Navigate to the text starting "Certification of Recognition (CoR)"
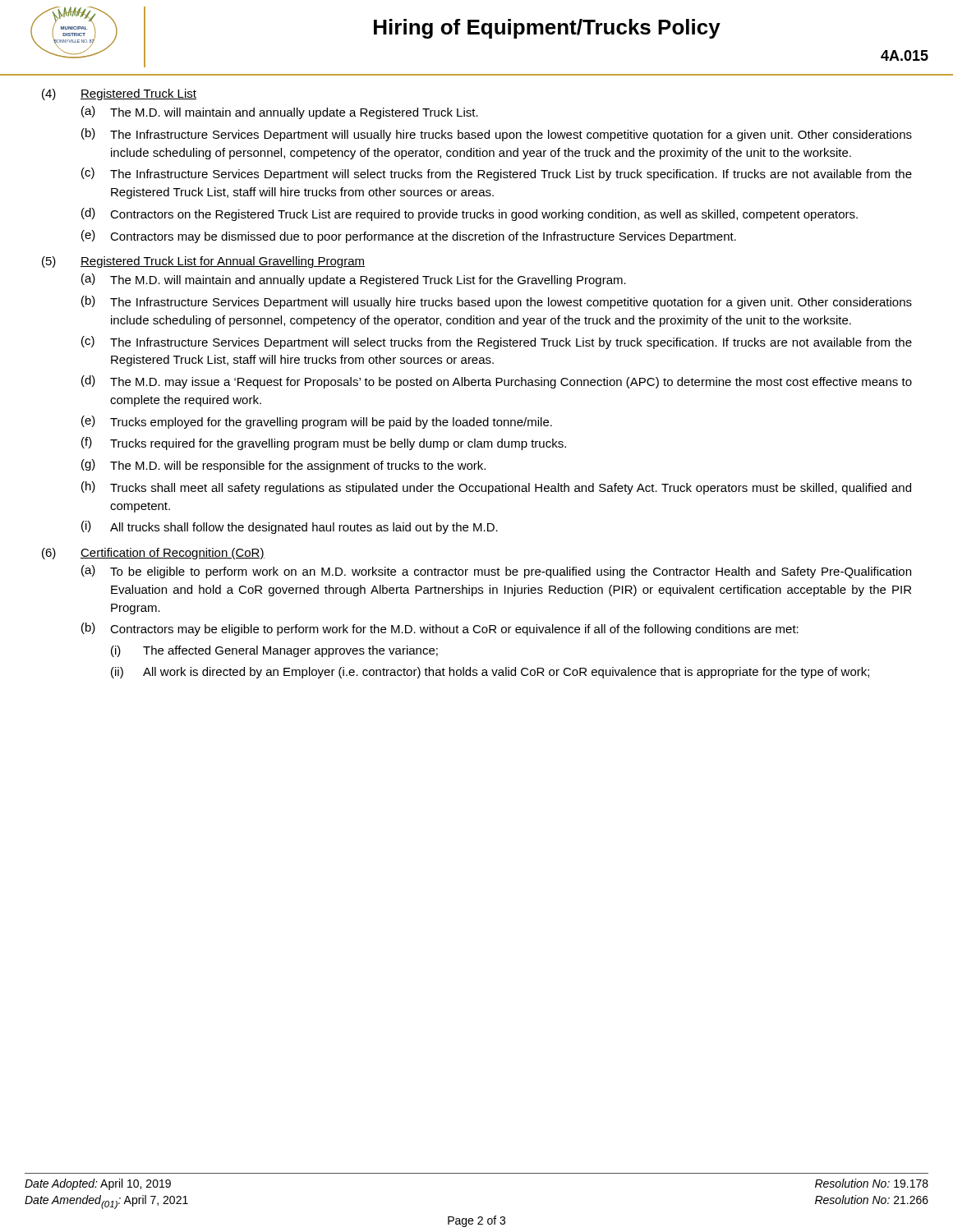This screenshot has width=953, height=1232. 173,554
